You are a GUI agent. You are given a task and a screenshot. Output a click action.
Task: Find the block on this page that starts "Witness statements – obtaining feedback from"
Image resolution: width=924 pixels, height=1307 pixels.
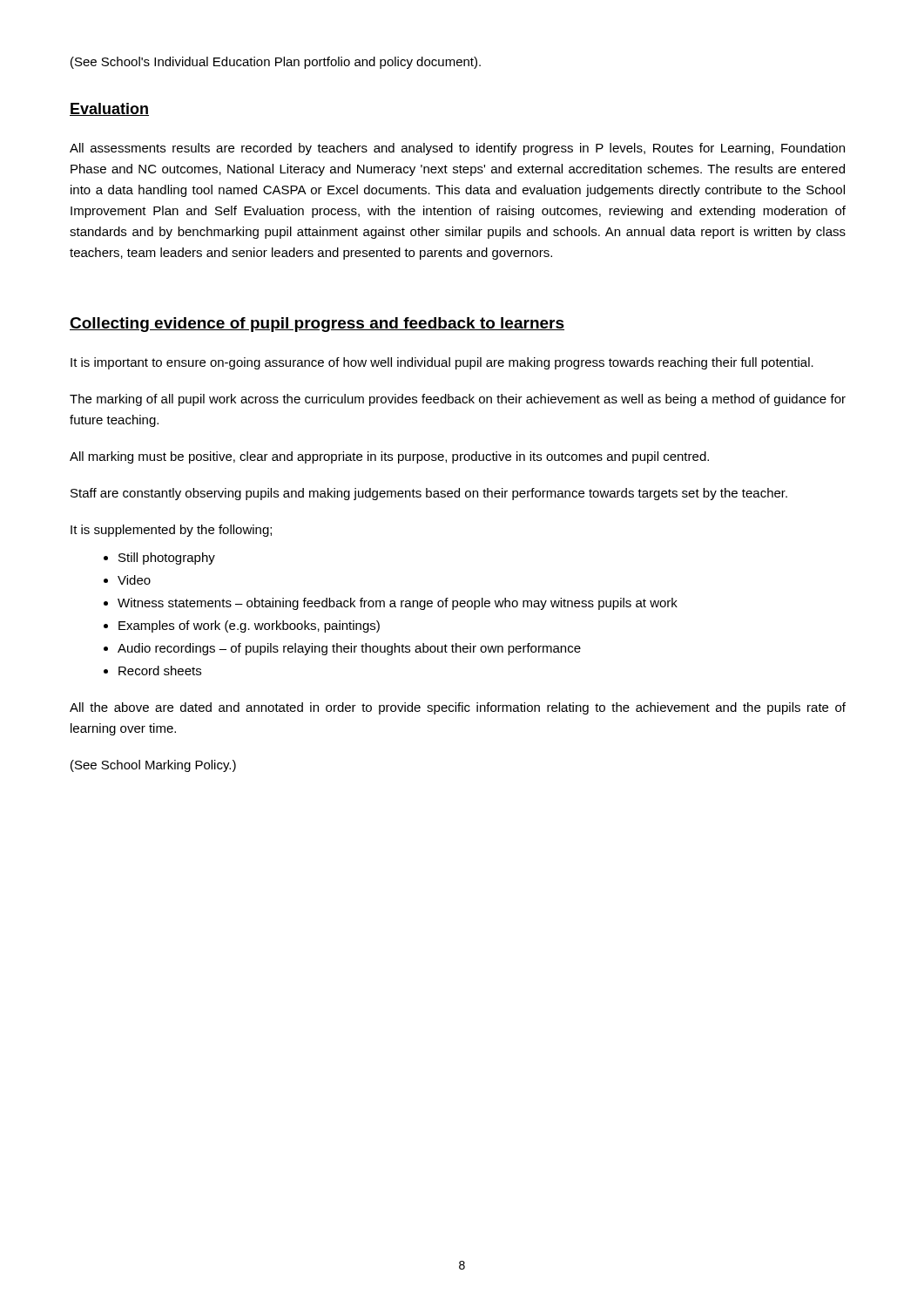click(397, 602)
